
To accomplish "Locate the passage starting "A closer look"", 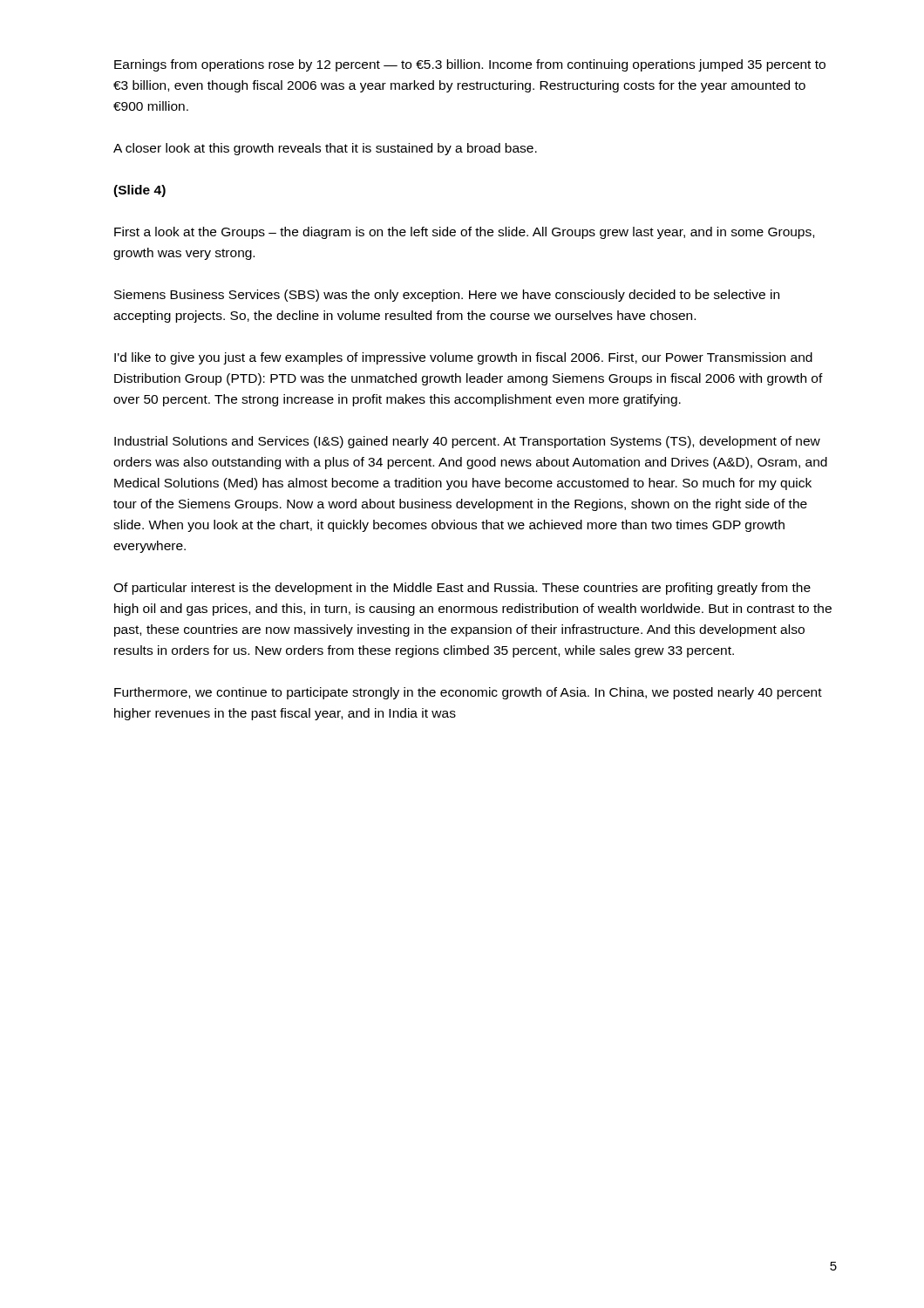I will pos(325,148).
